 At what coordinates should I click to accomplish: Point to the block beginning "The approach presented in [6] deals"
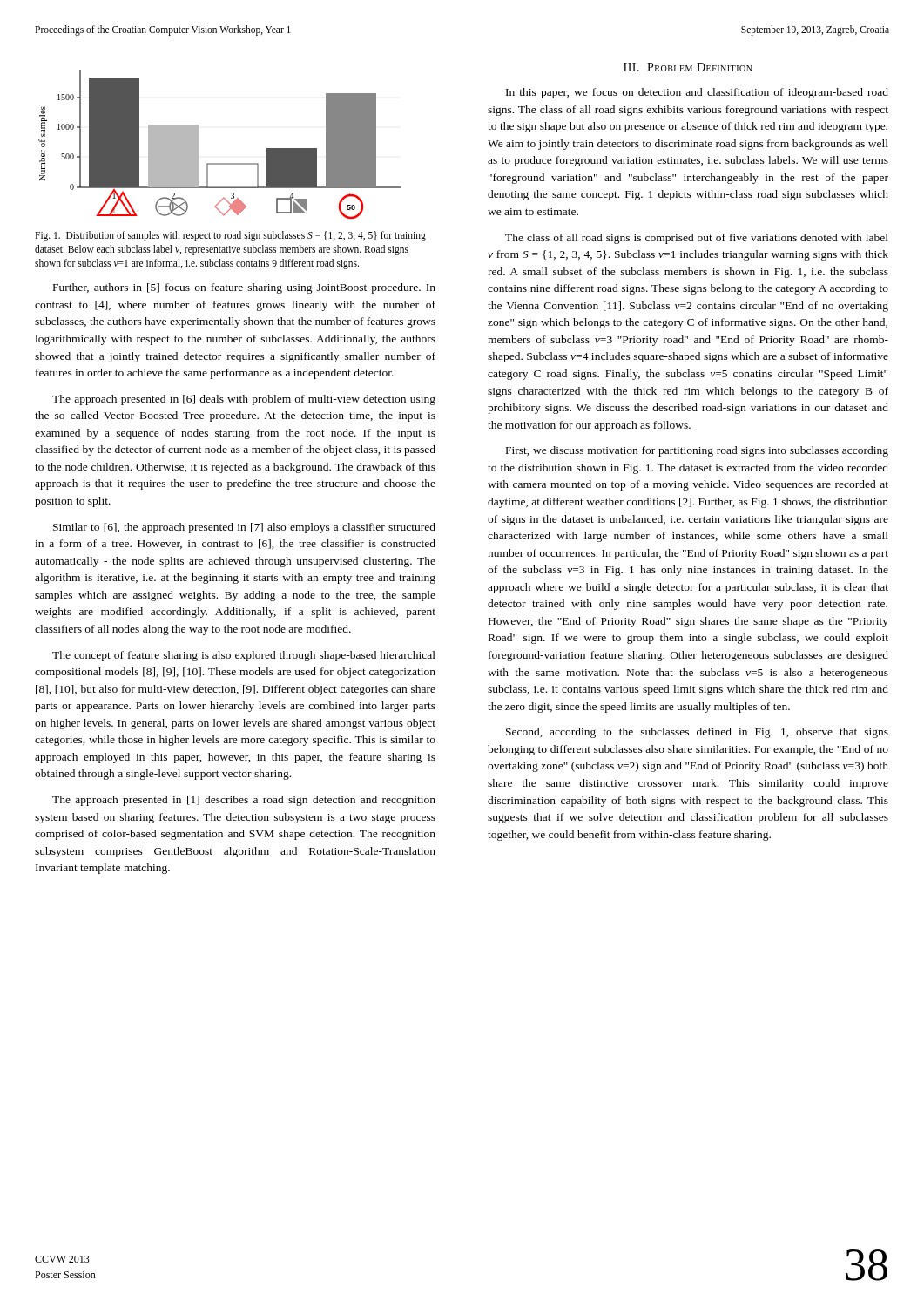point(235,449)
